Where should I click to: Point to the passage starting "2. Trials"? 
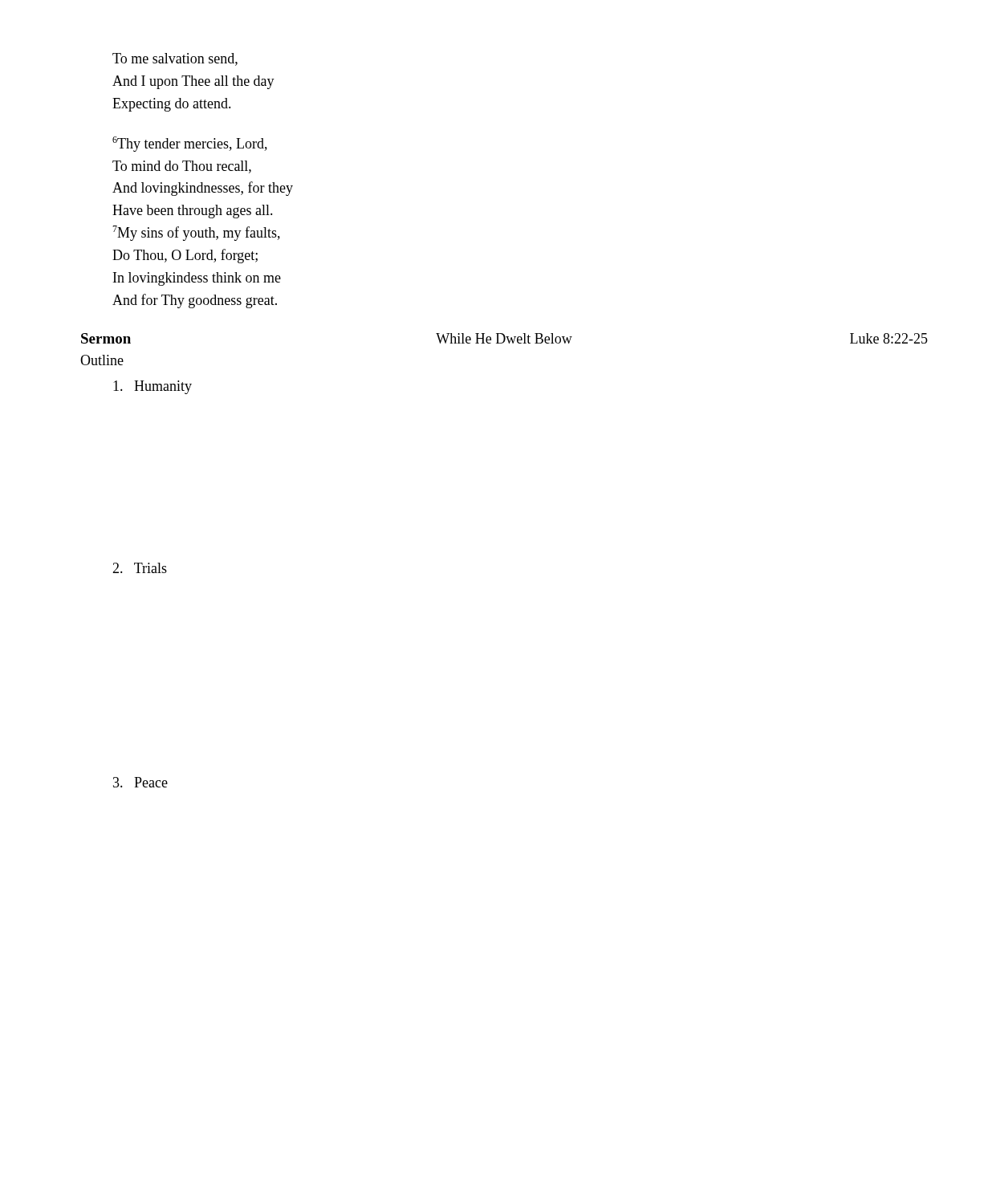coord(140,568)
